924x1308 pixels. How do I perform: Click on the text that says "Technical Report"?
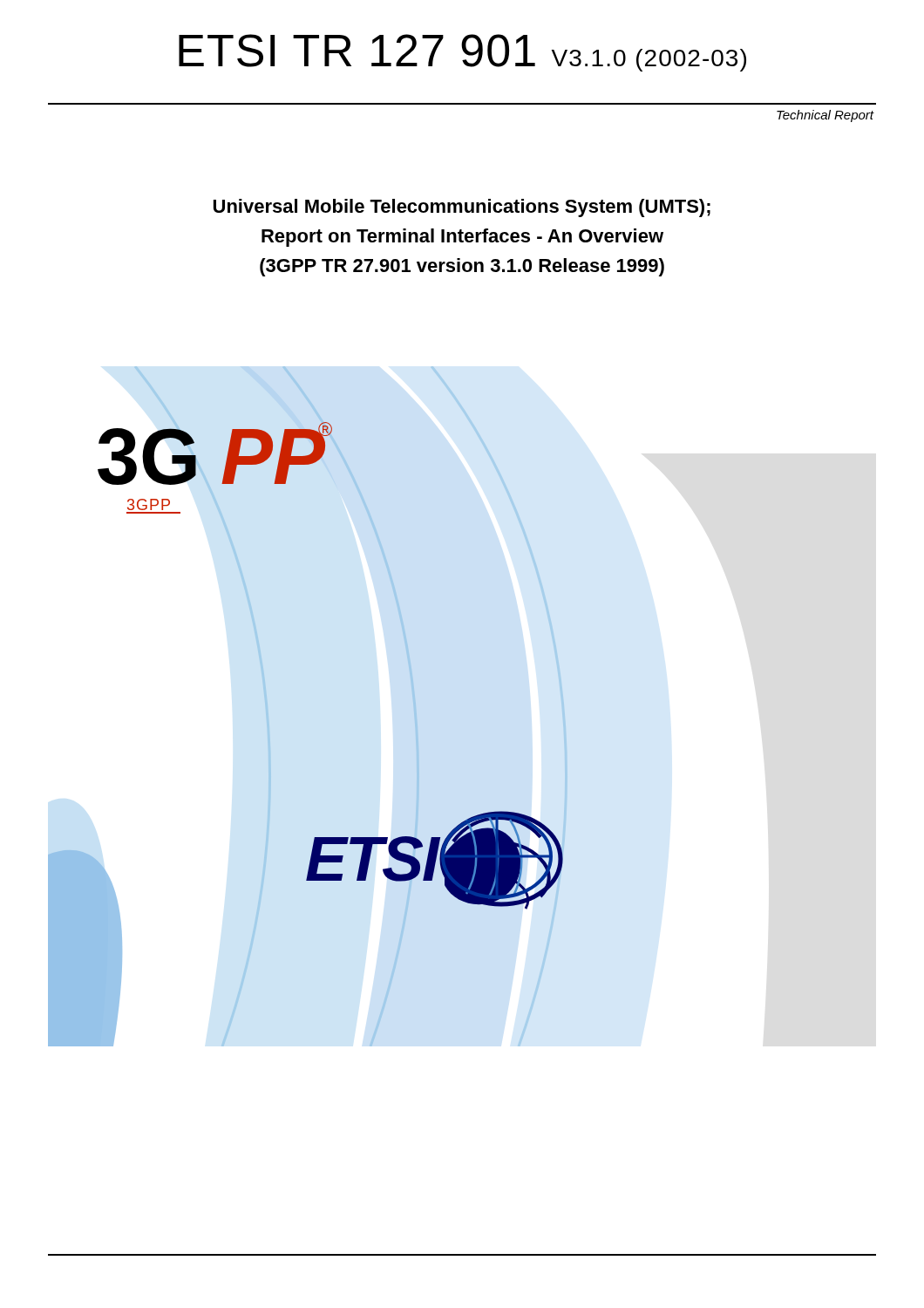(825, 115)
